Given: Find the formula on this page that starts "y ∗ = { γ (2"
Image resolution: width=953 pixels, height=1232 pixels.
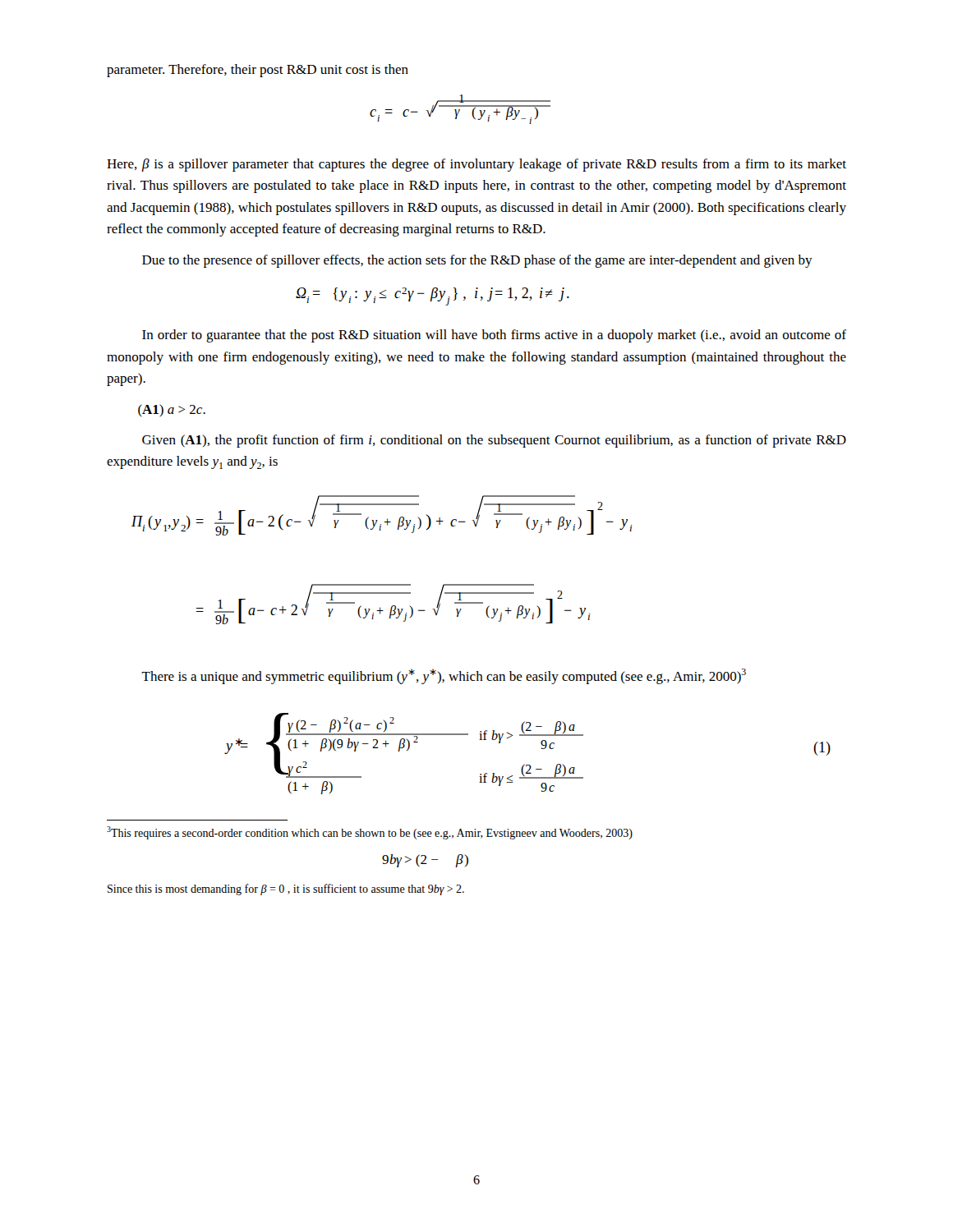Looking at the screenshot, I should pos(476,748).
